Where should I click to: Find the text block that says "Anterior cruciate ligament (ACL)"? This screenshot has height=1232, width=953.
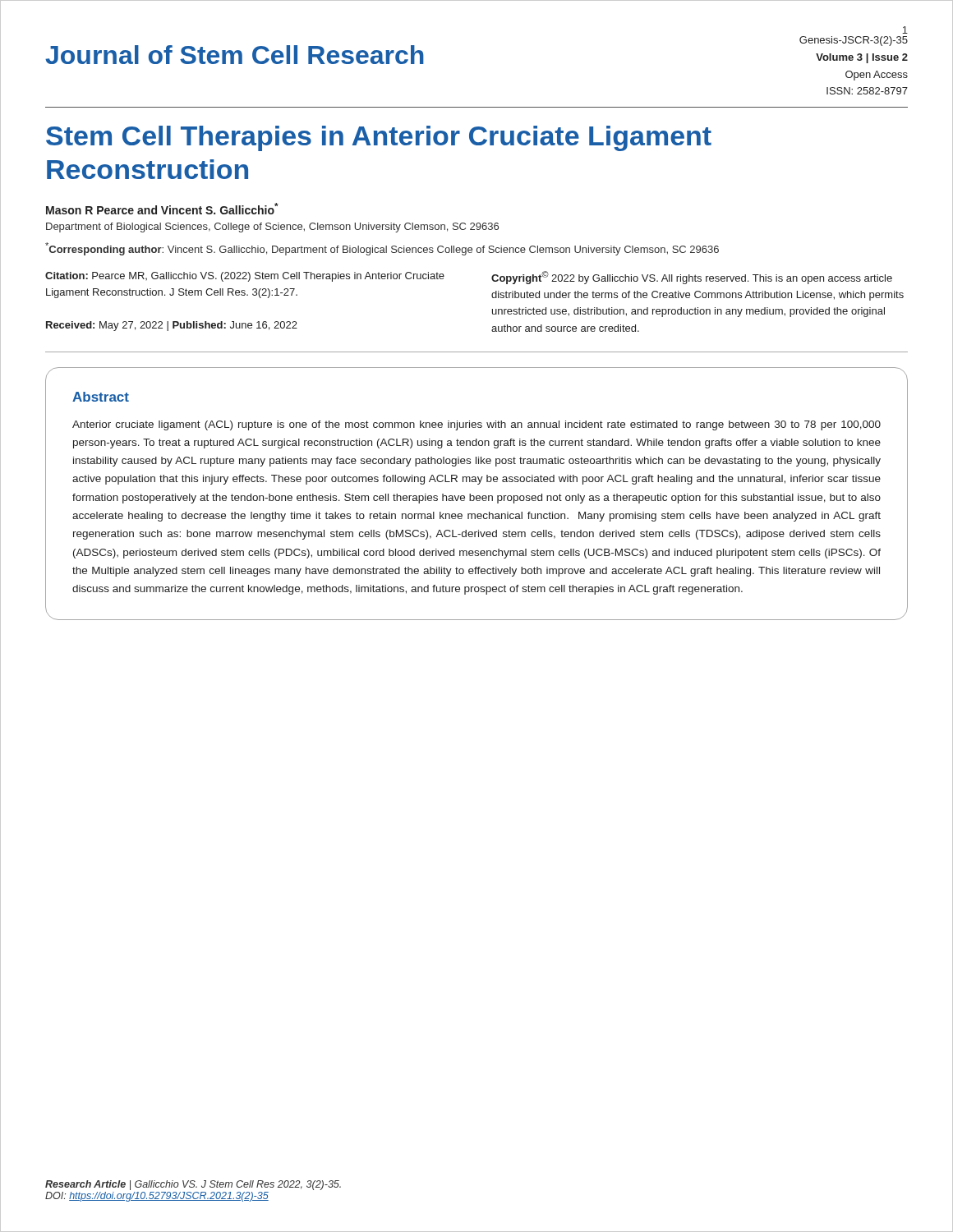(x=476, y=506)
